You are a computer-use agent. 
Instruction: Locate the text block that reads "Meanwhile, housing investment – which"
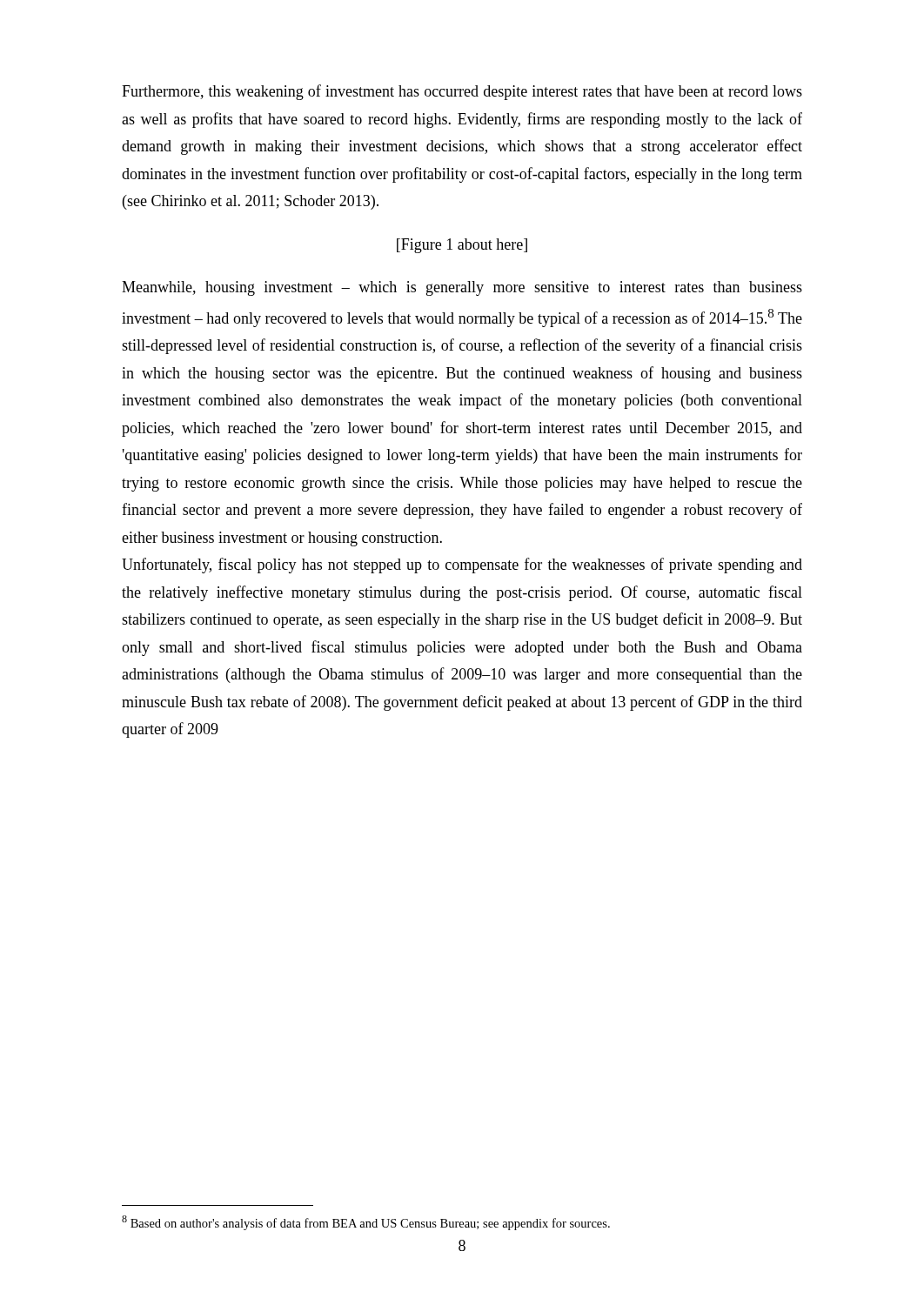click(462, 413)
